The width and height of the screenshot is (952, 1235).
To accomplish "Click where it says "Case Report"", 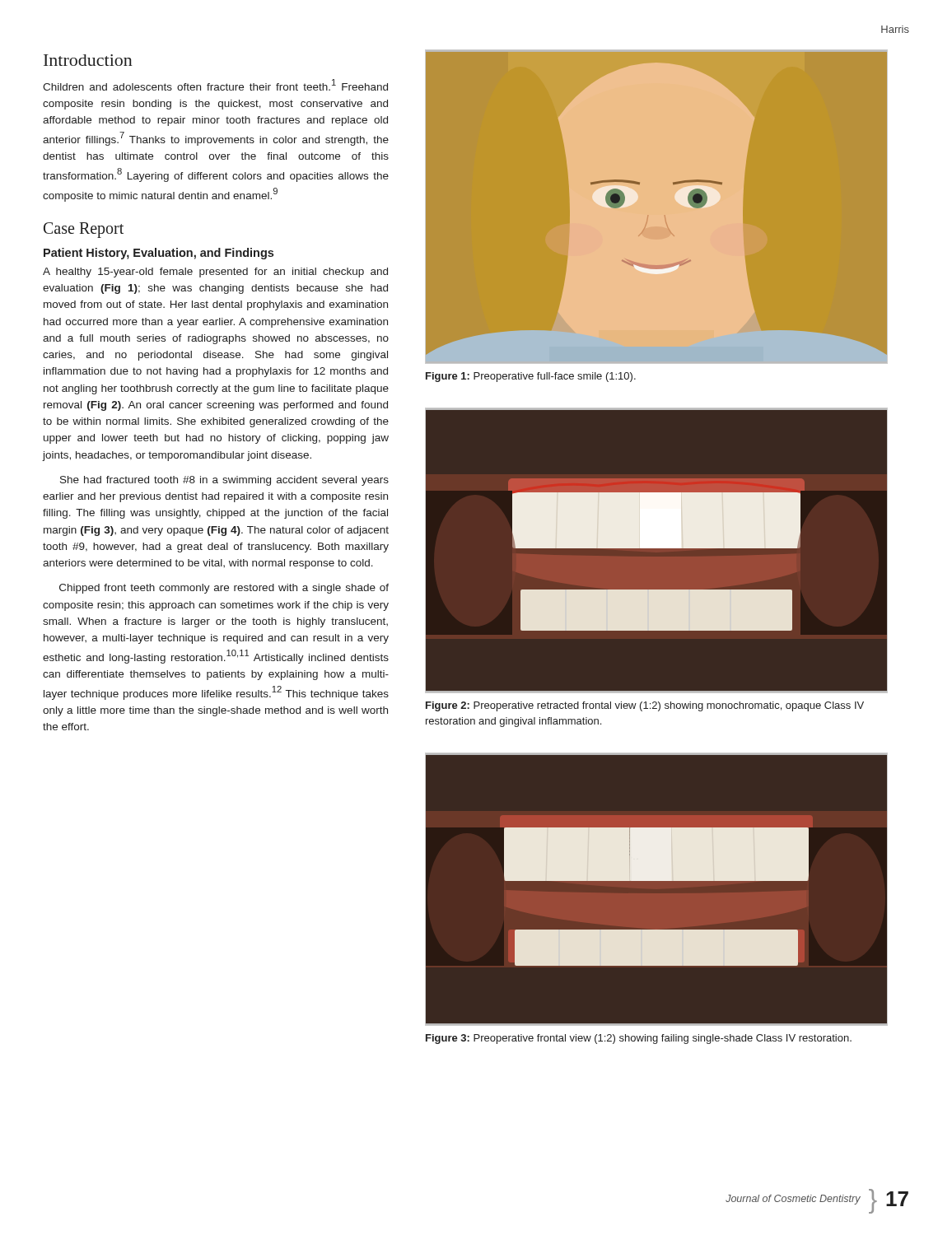I will [84, 230].
